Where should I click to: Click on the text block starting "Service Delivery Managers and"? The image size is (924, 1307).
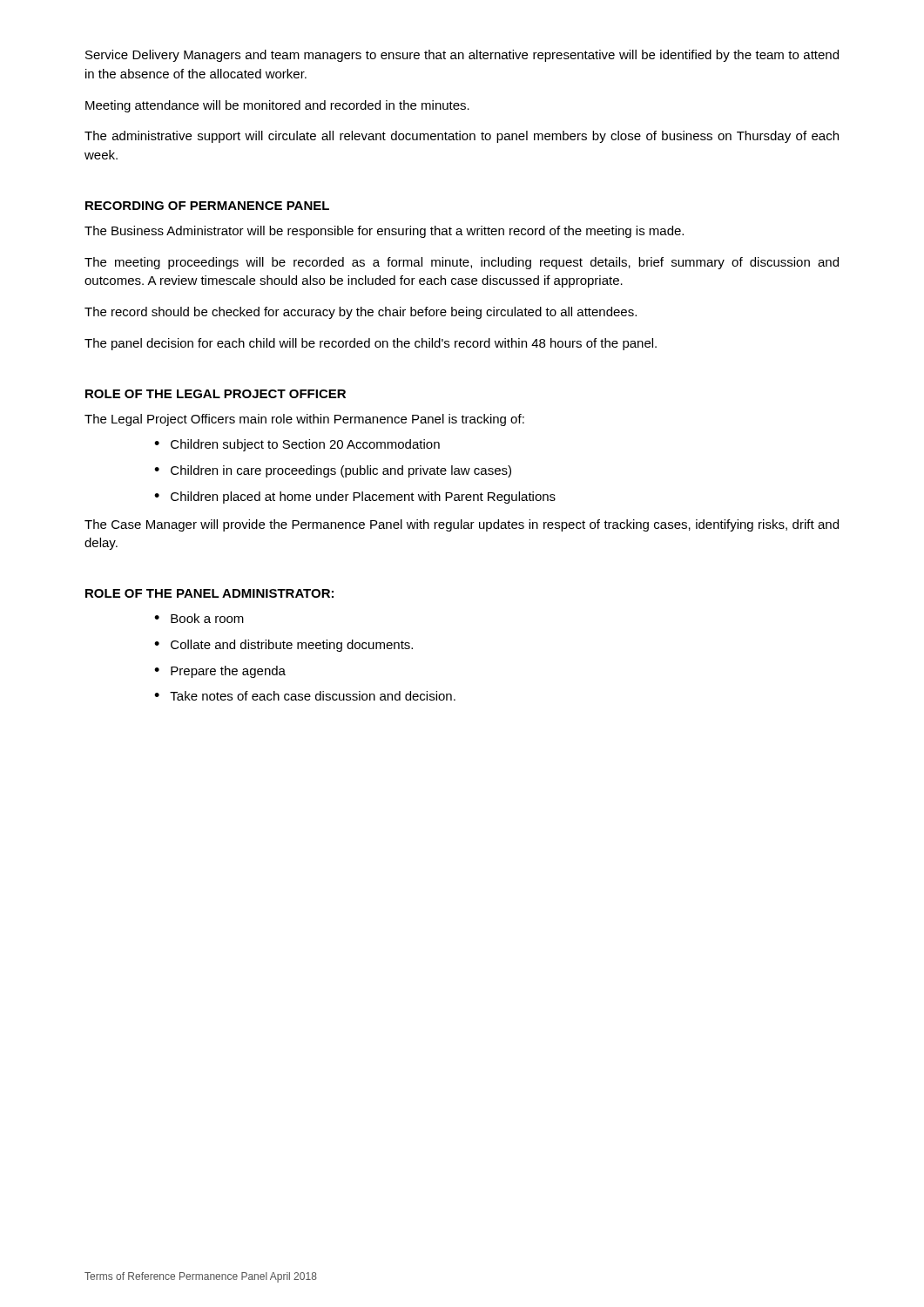[x=462, y=64]
